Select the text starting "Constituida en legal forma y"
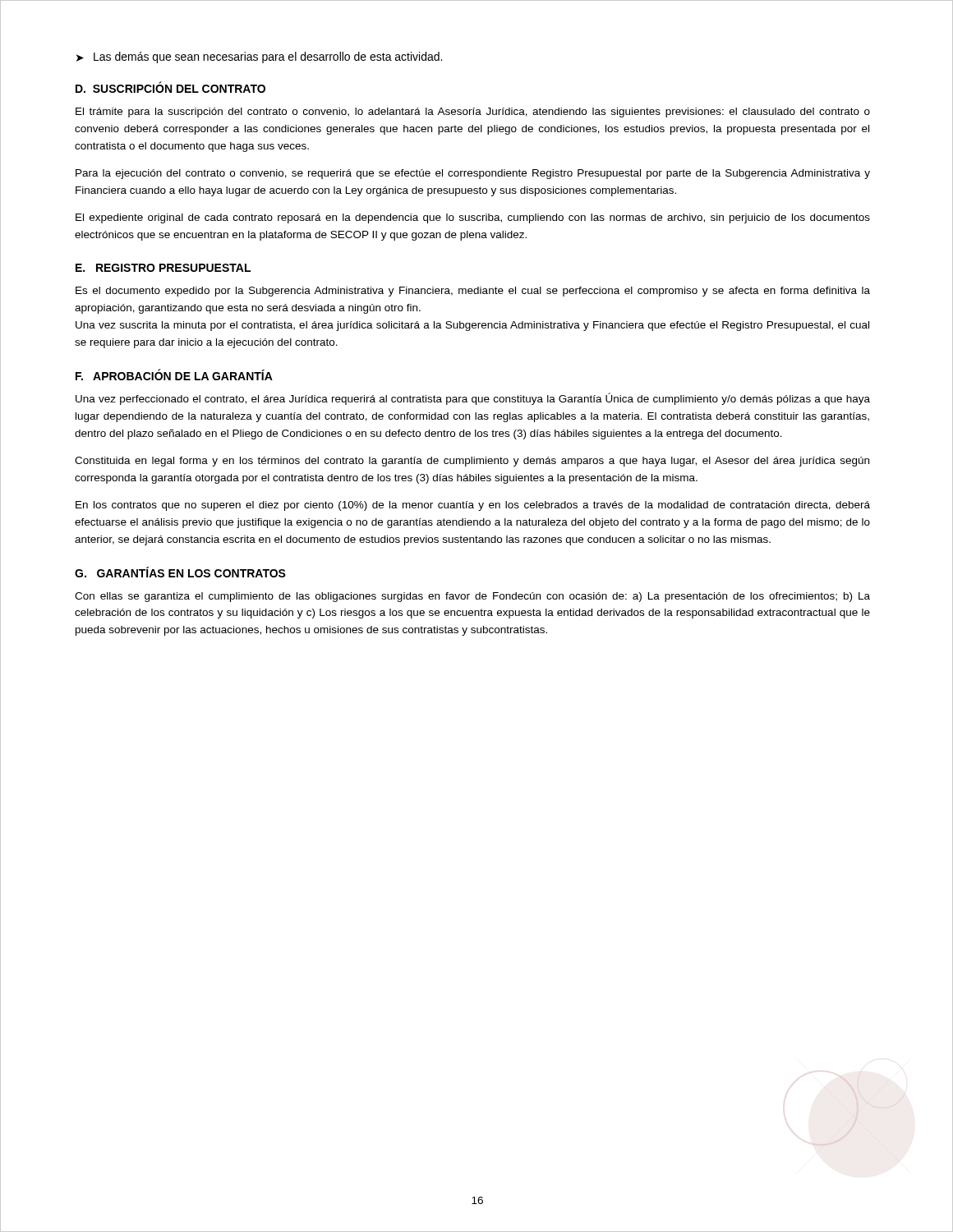 pos(472,469)
